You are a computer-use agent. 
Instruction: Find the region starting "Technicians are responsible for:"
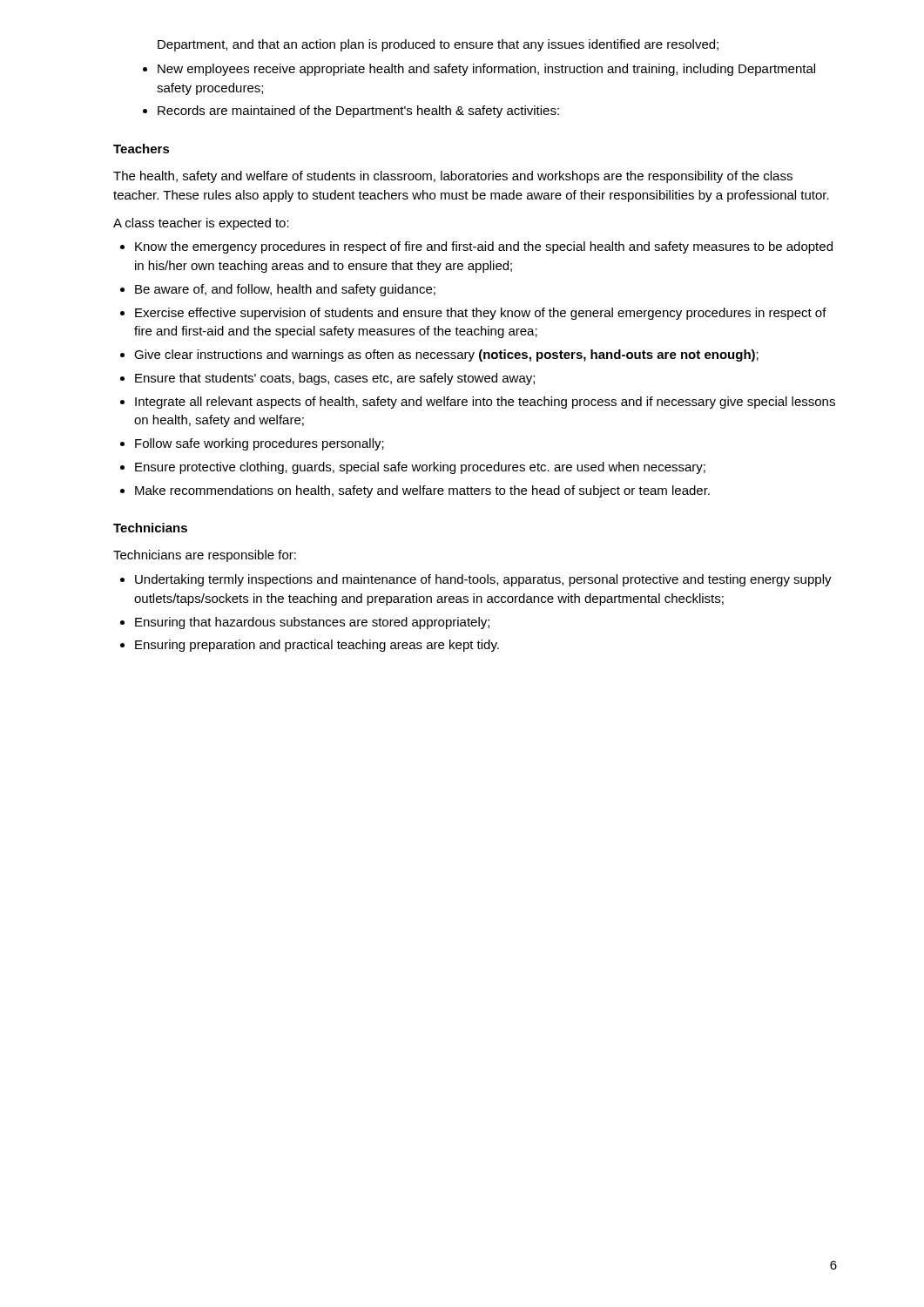coord(205,555)
